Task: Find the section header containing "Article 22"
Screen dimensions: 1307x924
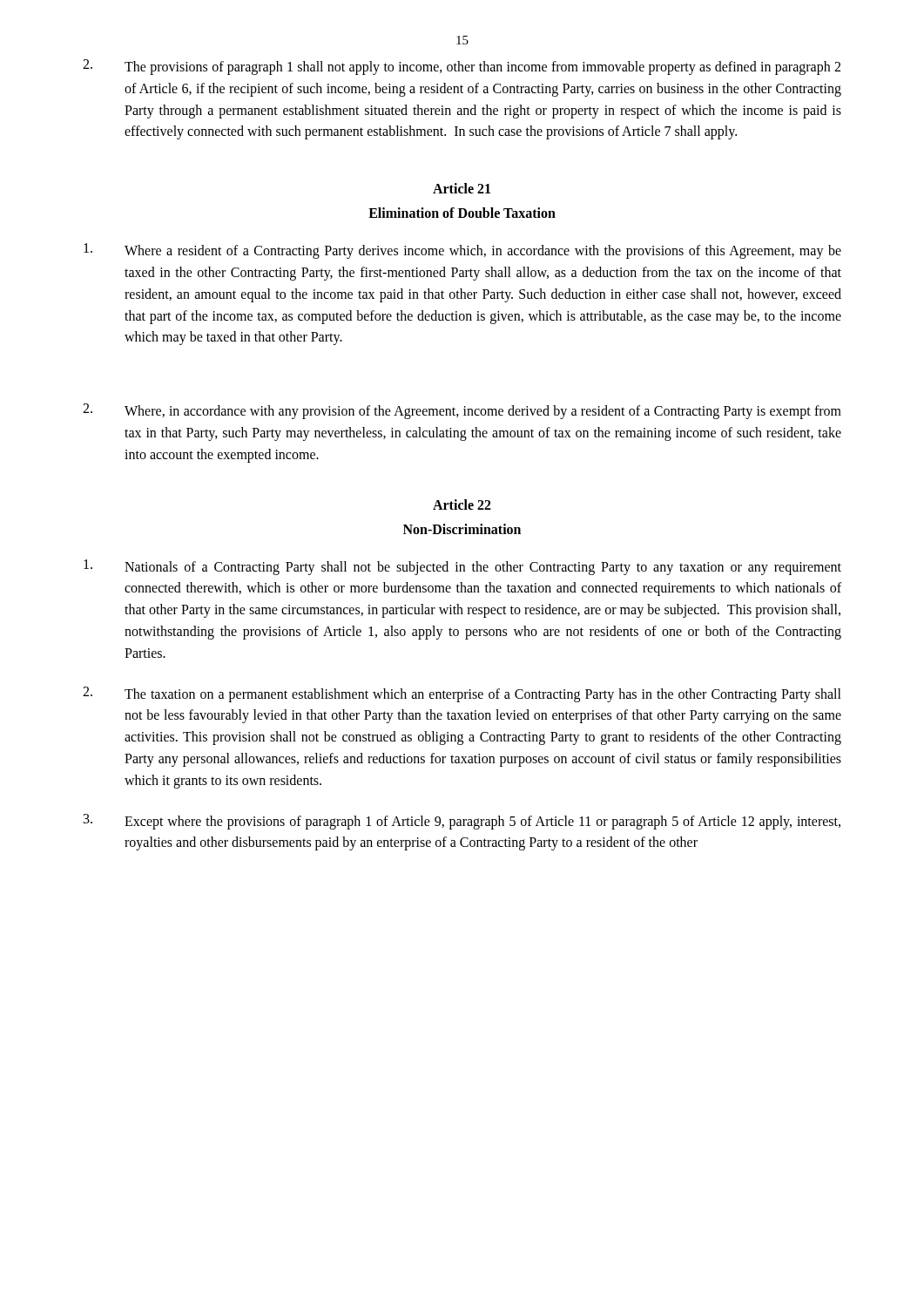Action: (462, 505)
